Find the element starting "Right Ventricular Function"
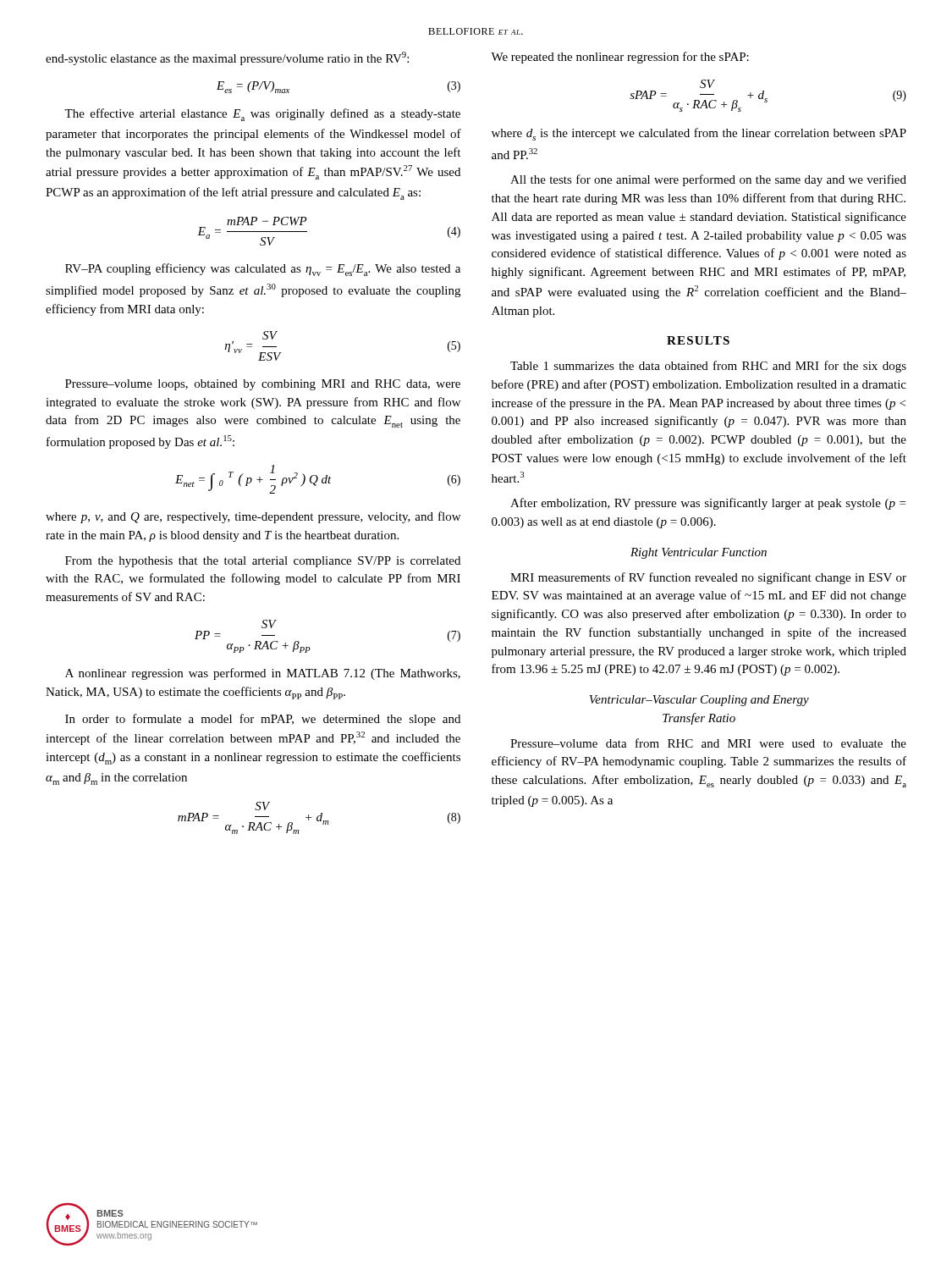The height and width of the screenshot is (1270, 952). [x=699, y=552]
